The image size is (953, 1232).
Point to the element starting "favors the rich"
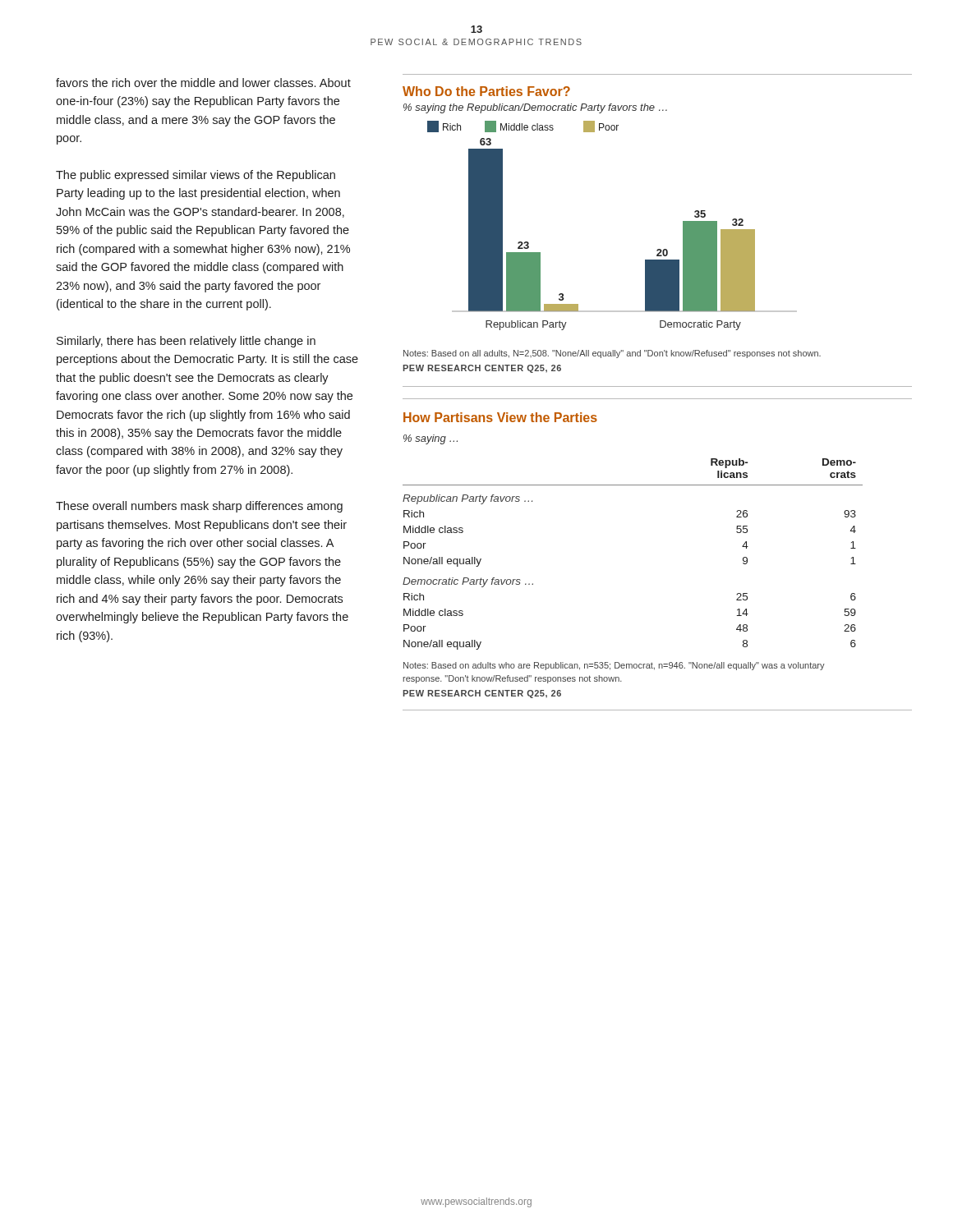[x=203, y=111]
